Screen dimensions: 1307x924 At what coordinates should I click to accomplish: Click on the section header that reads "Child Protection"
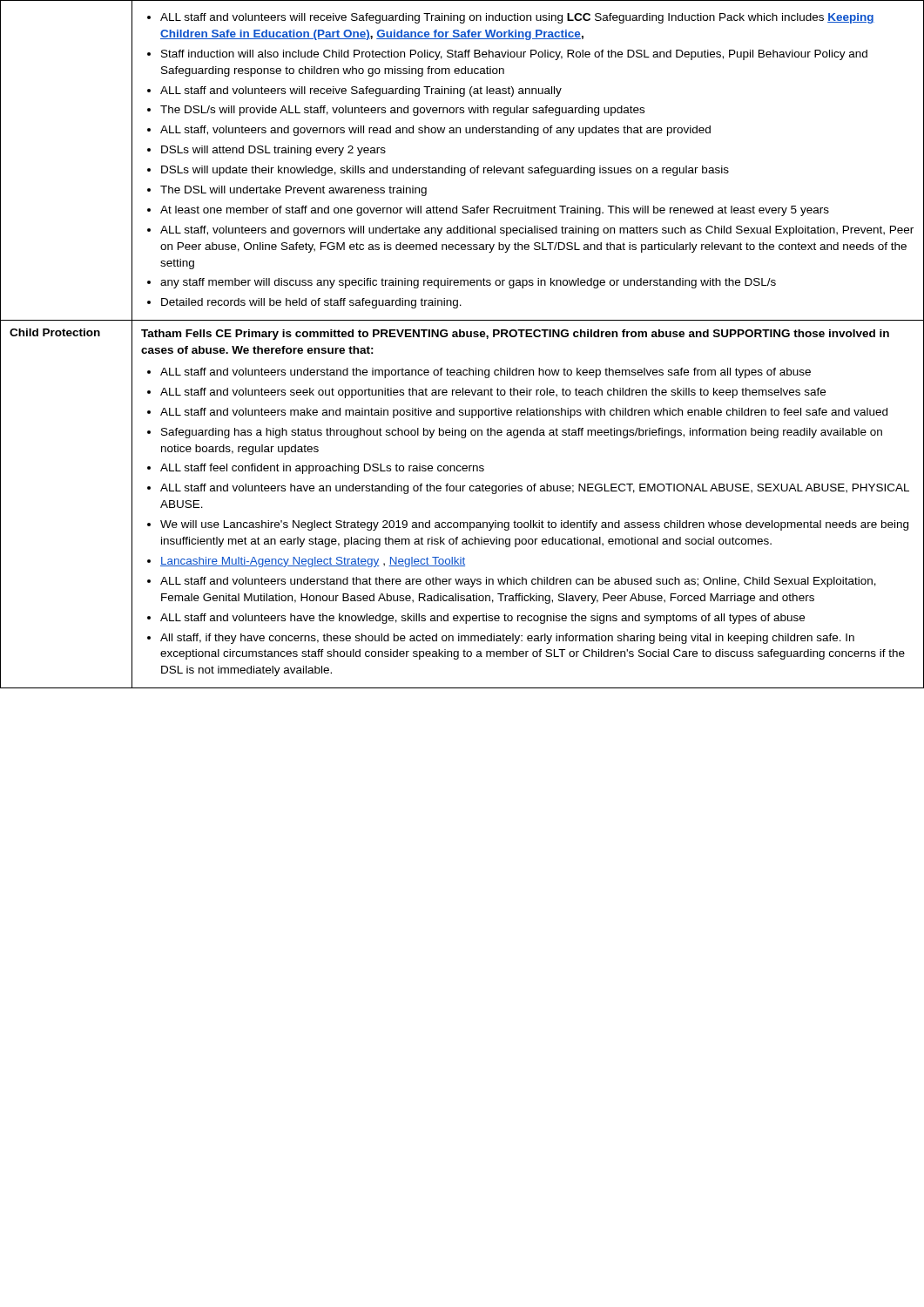(x=55, y=333)
